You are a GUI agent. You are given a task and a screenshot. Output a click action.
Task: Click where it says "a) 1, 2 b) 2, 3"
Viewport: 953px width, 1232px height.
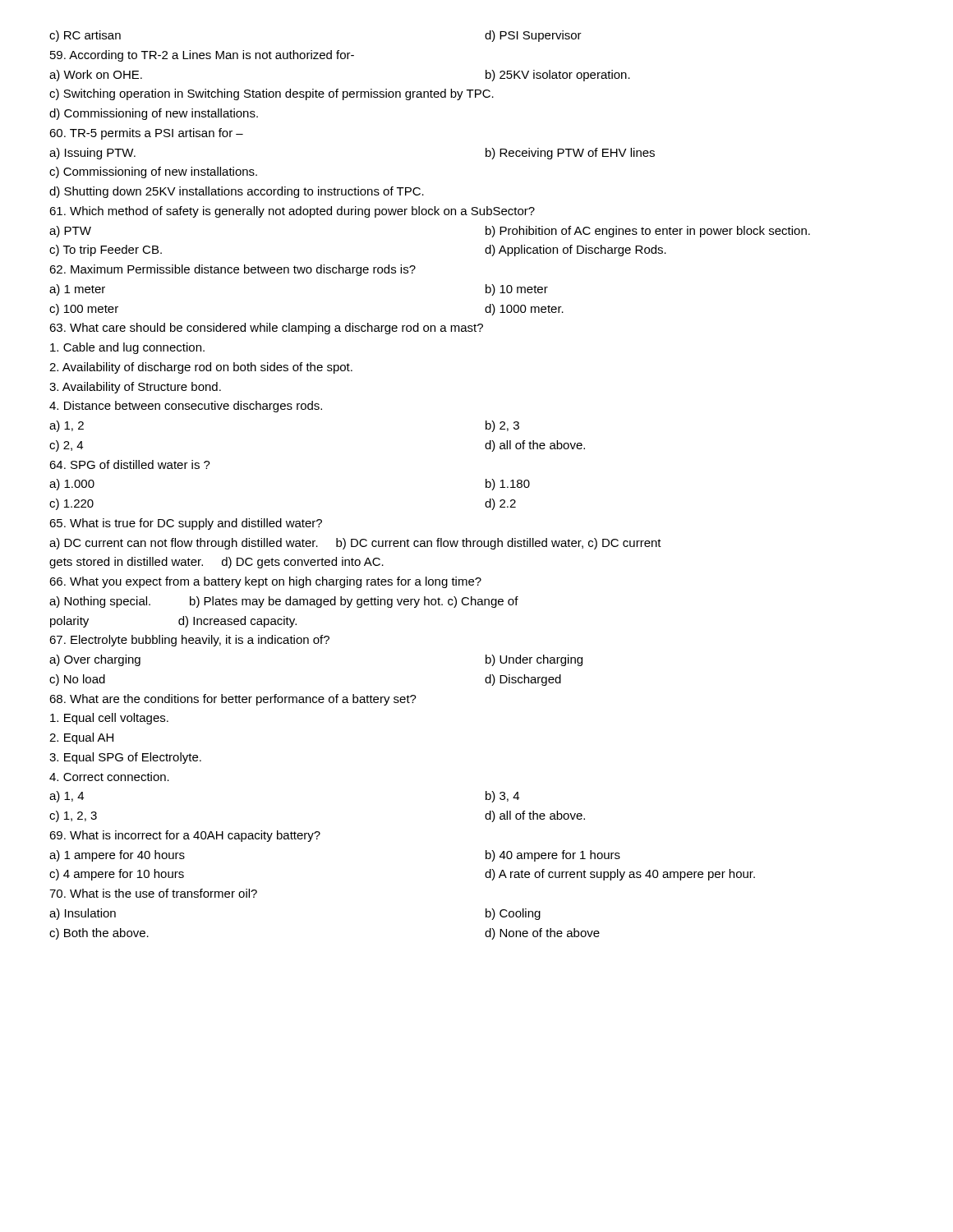click(x=476, y=425)
